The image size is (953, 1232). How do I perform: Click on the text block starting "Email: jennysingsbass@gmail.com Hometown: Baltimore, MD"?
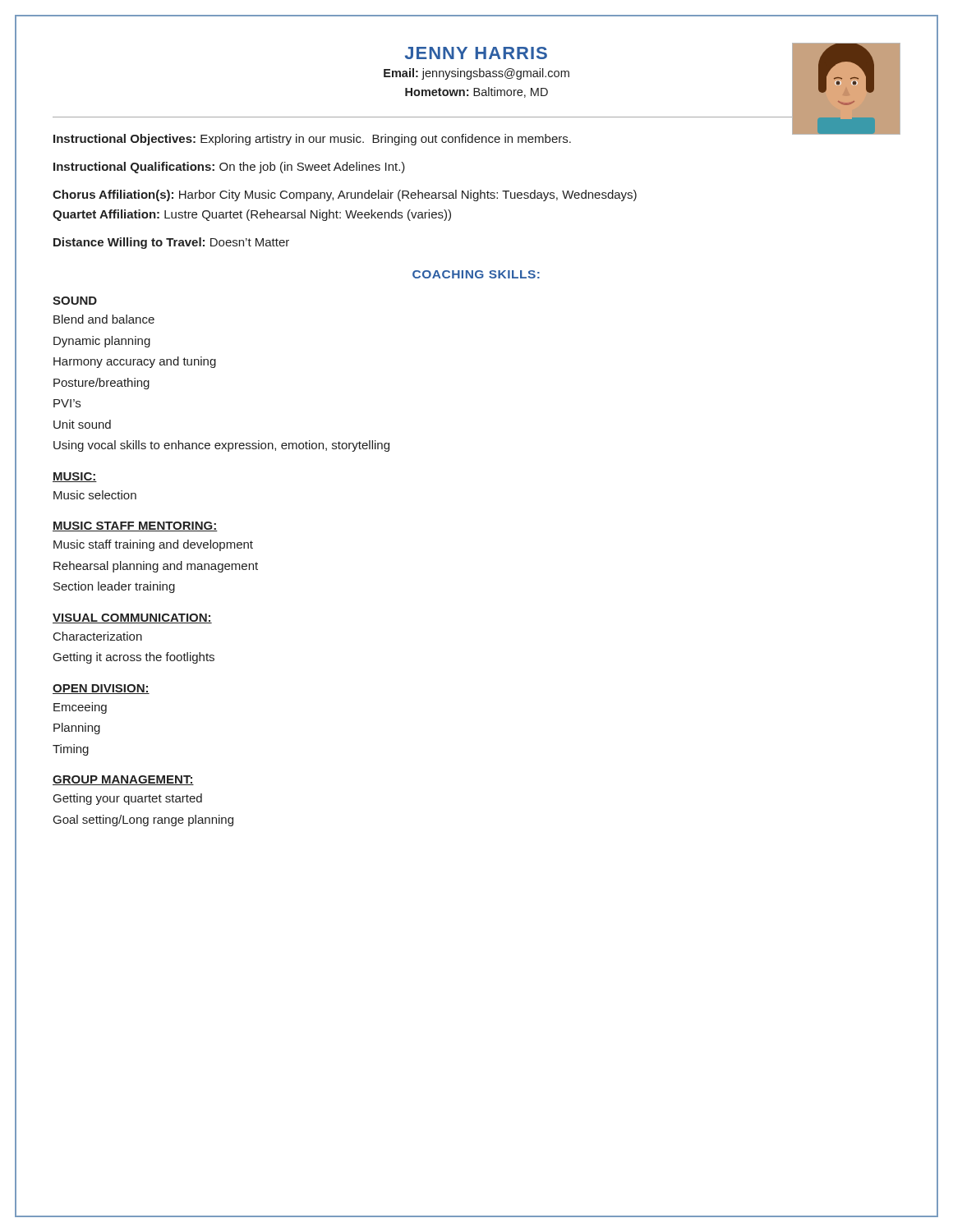point(476,83)
